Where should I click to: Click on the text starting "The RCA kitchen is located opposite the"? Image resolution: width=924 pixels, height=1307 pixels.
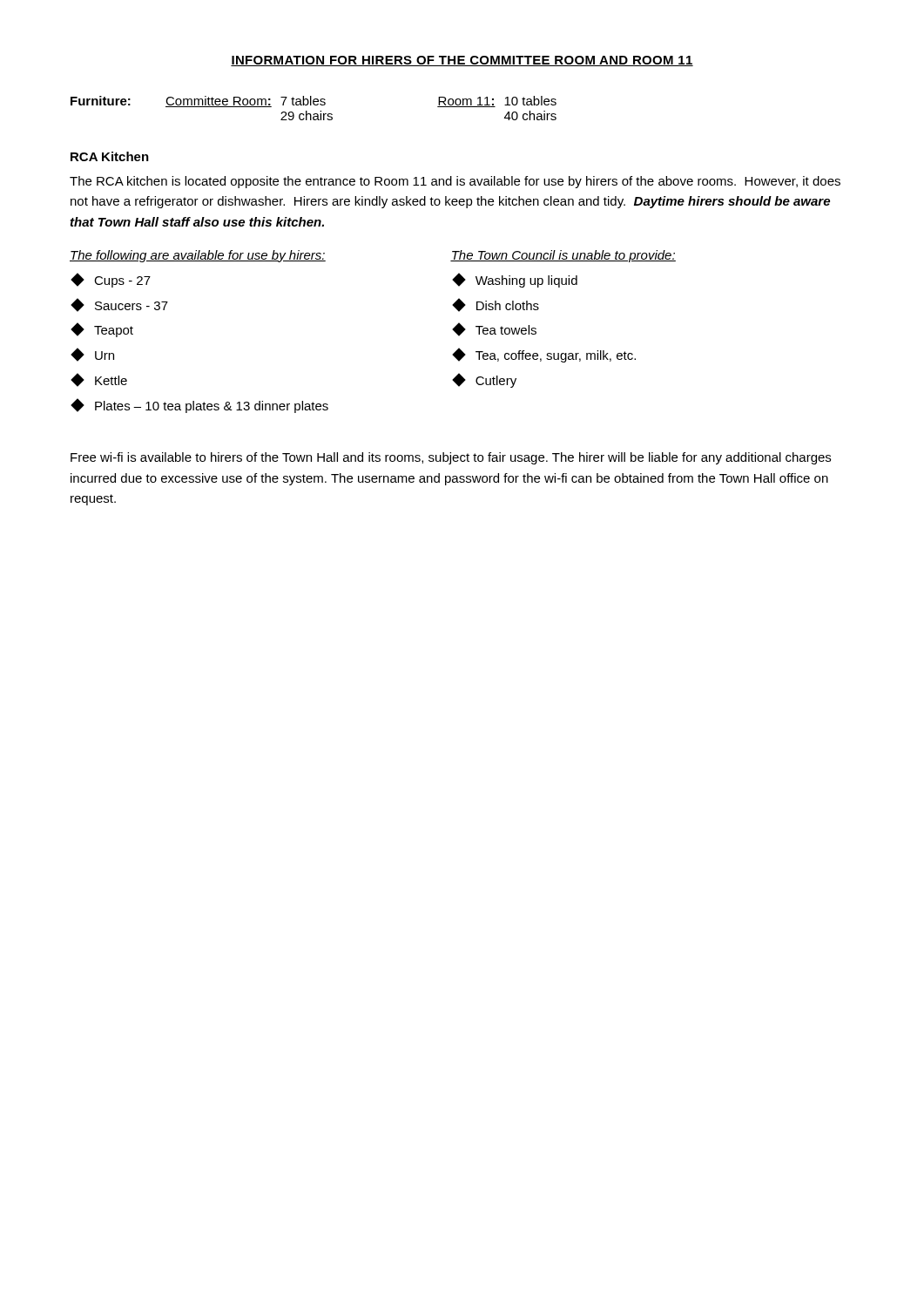[x=455, y=201]
